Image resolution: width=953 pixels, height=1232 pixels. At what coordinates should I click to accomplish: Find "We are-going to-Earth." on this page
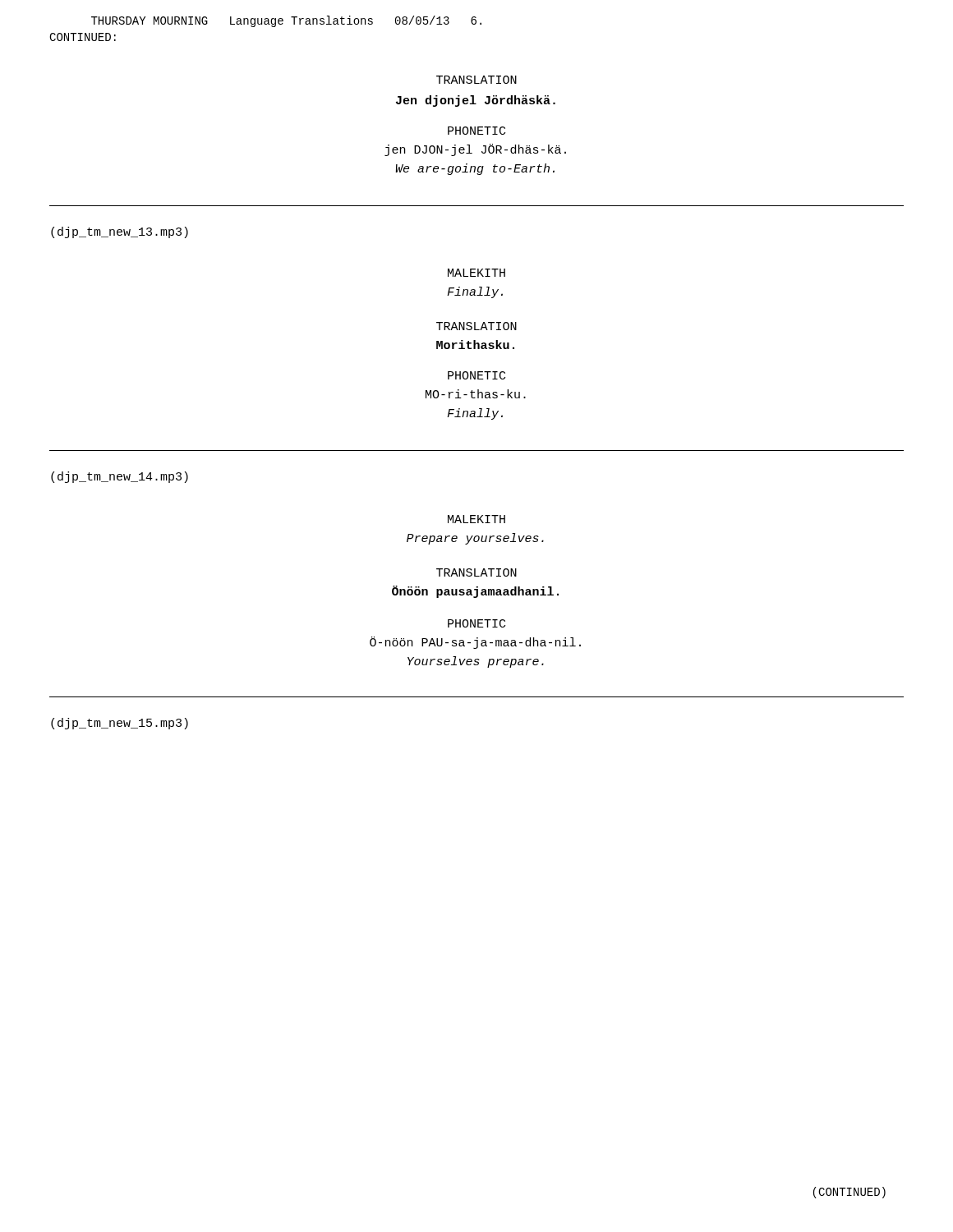(476, 170)
